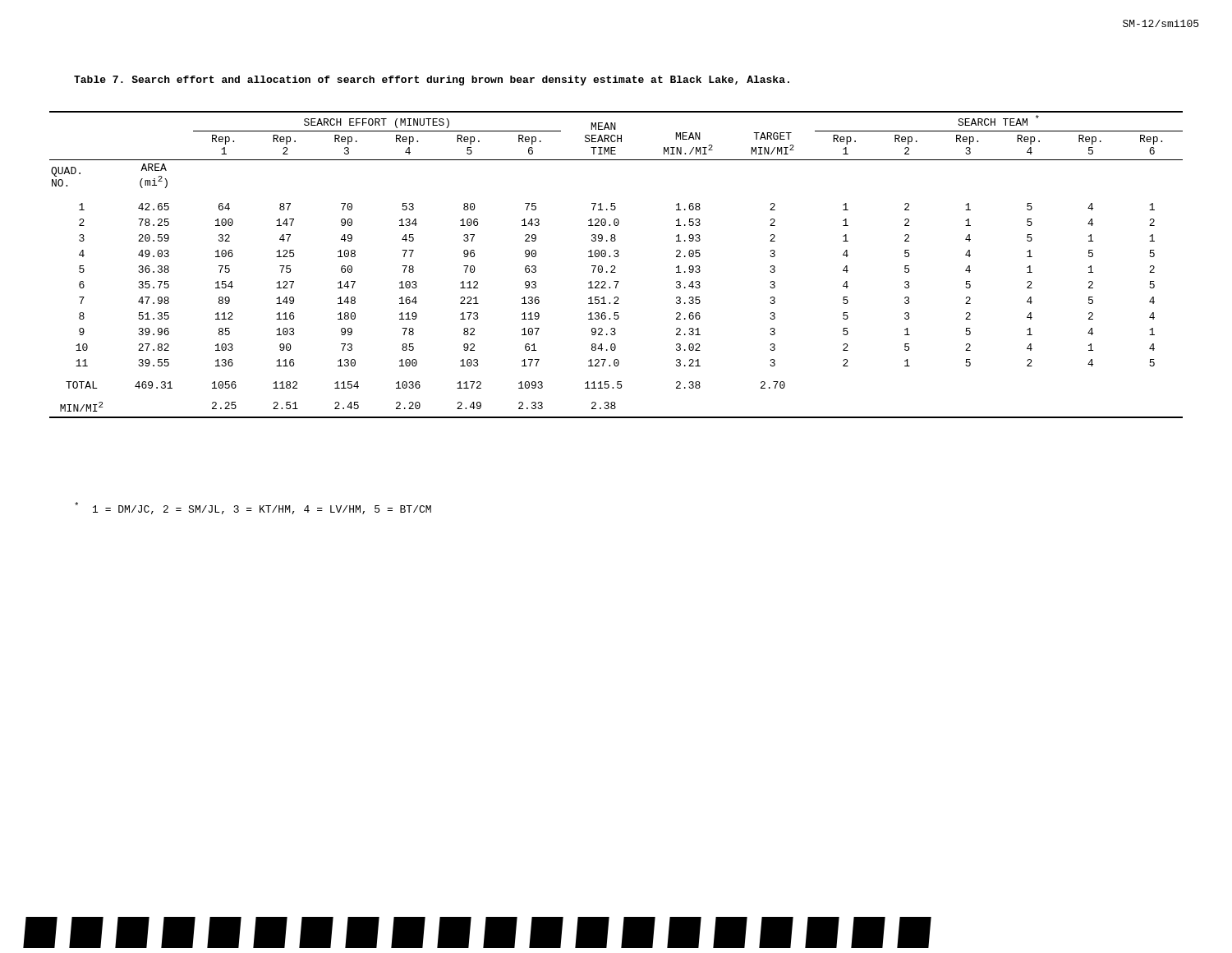Select the table that reads "Rep. 3"
Image resolution: width=1232 pixels, height=953 pixels.
[x=616, y=265]
